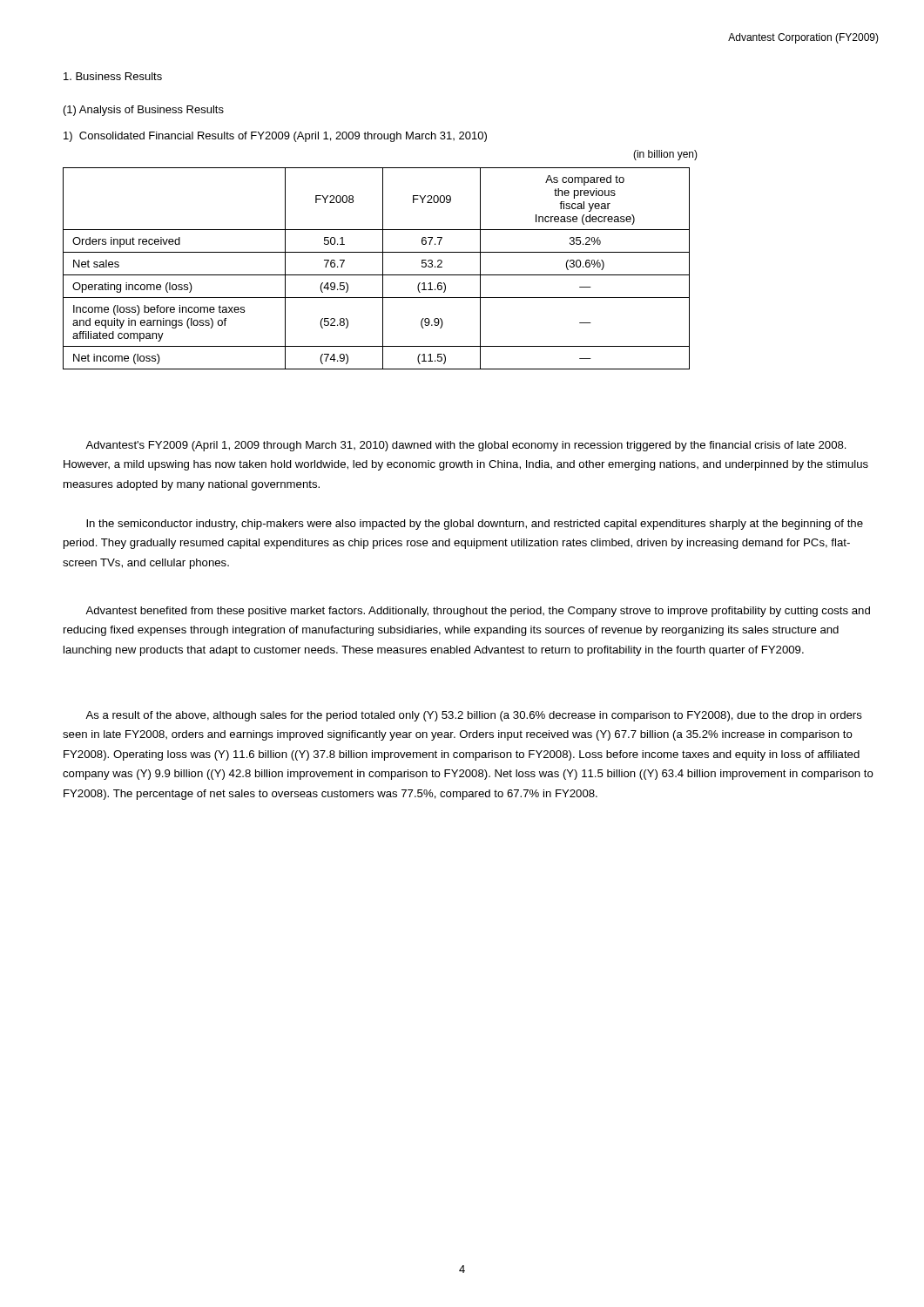Locate the text block with the text "As a result of the"

click(471, 755)
